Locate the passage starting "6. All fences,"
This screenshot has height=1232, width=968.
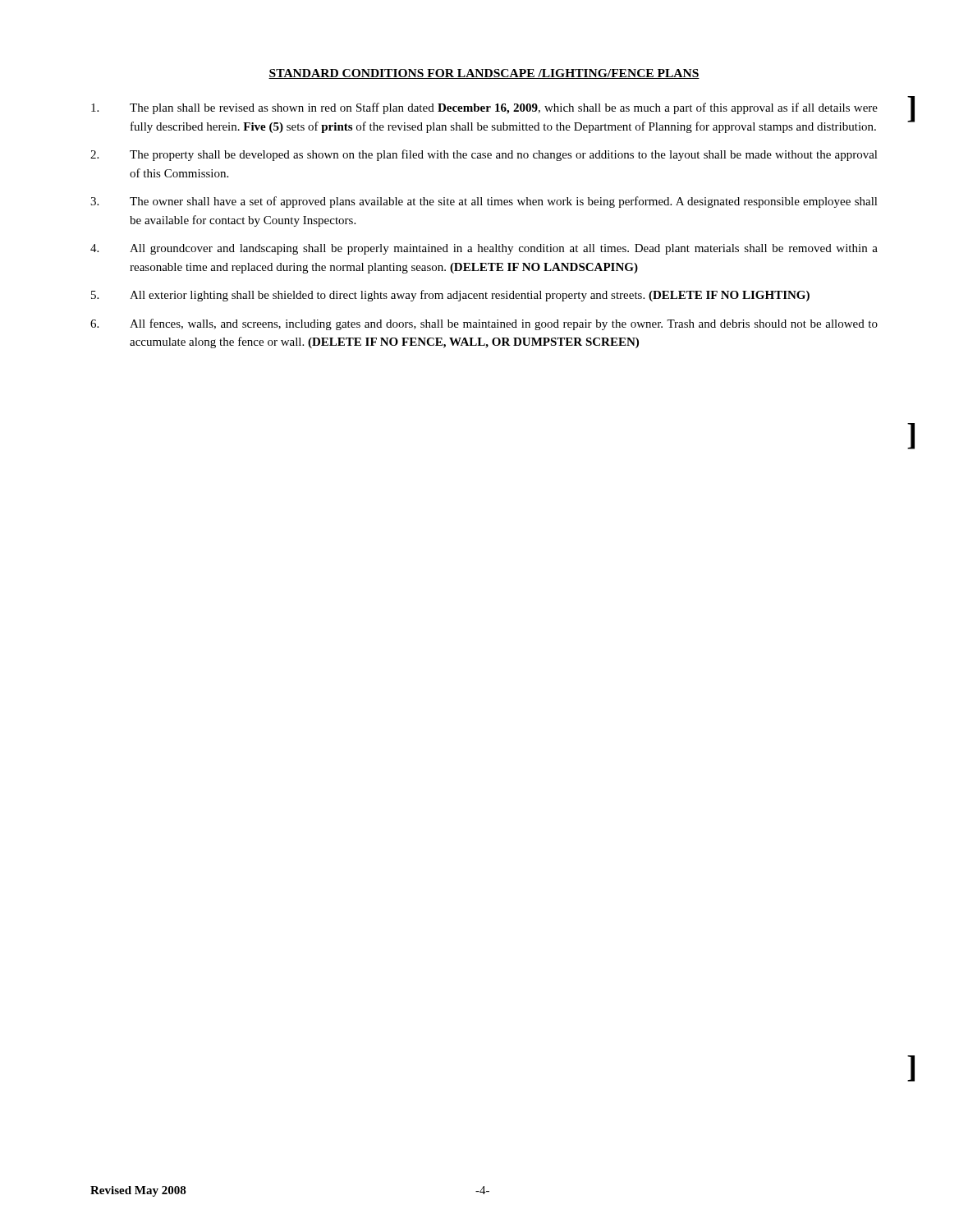(x=484, y=333)
